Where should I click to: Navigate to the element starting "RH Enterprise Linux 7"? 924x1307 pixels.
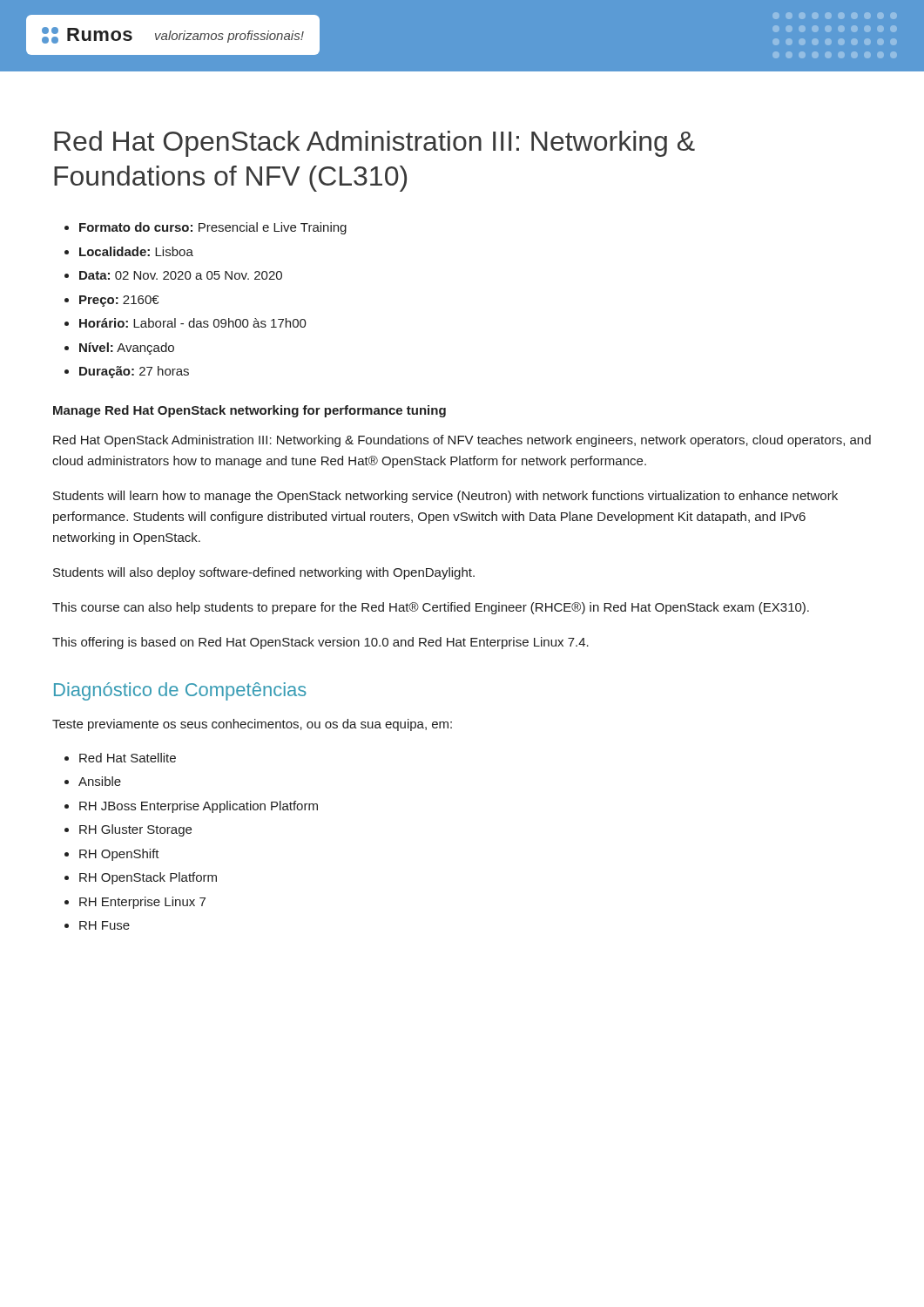click(142, 901)
